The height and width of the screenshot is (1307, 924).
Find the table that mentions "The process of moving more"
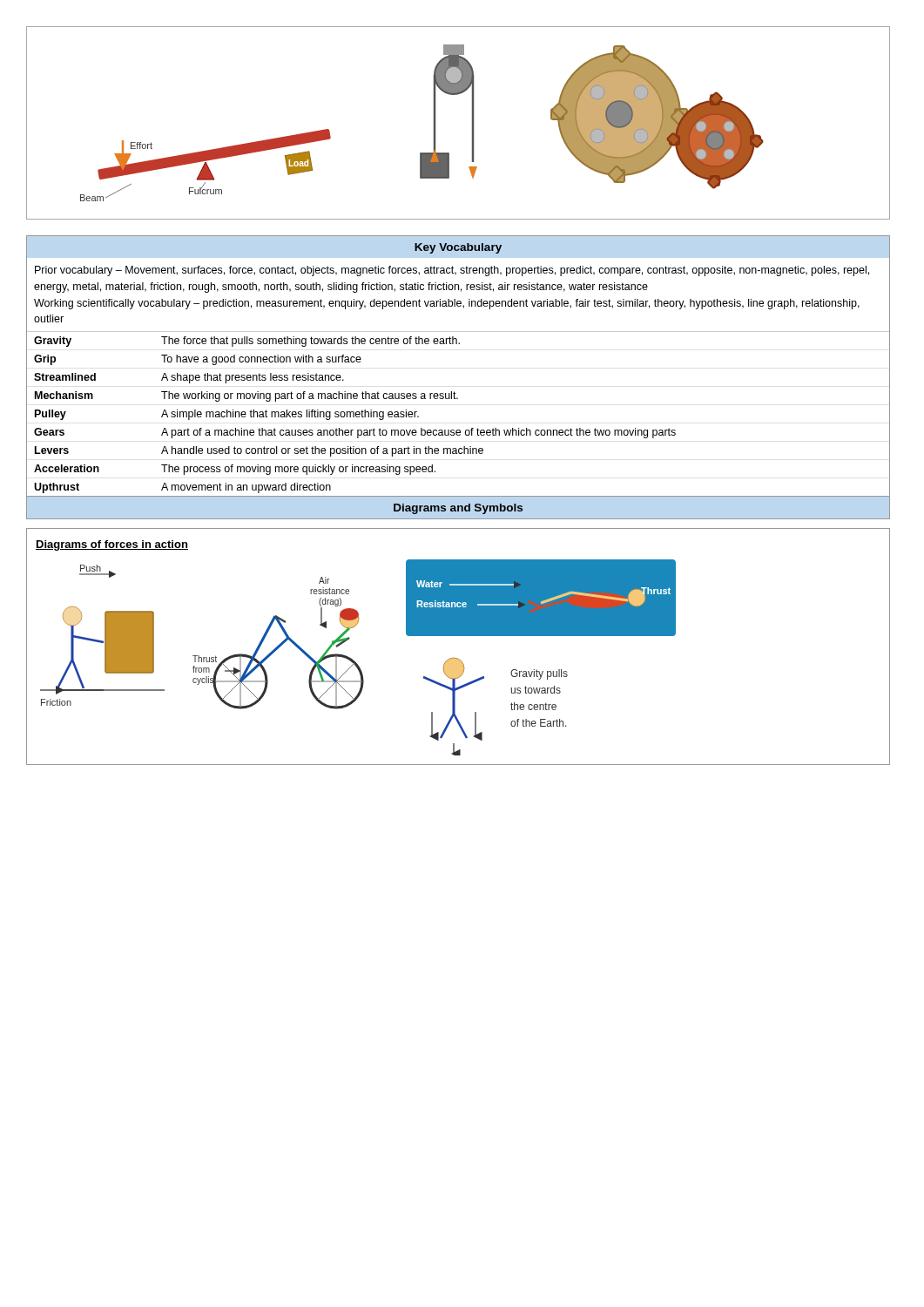(x=458, y=377)
